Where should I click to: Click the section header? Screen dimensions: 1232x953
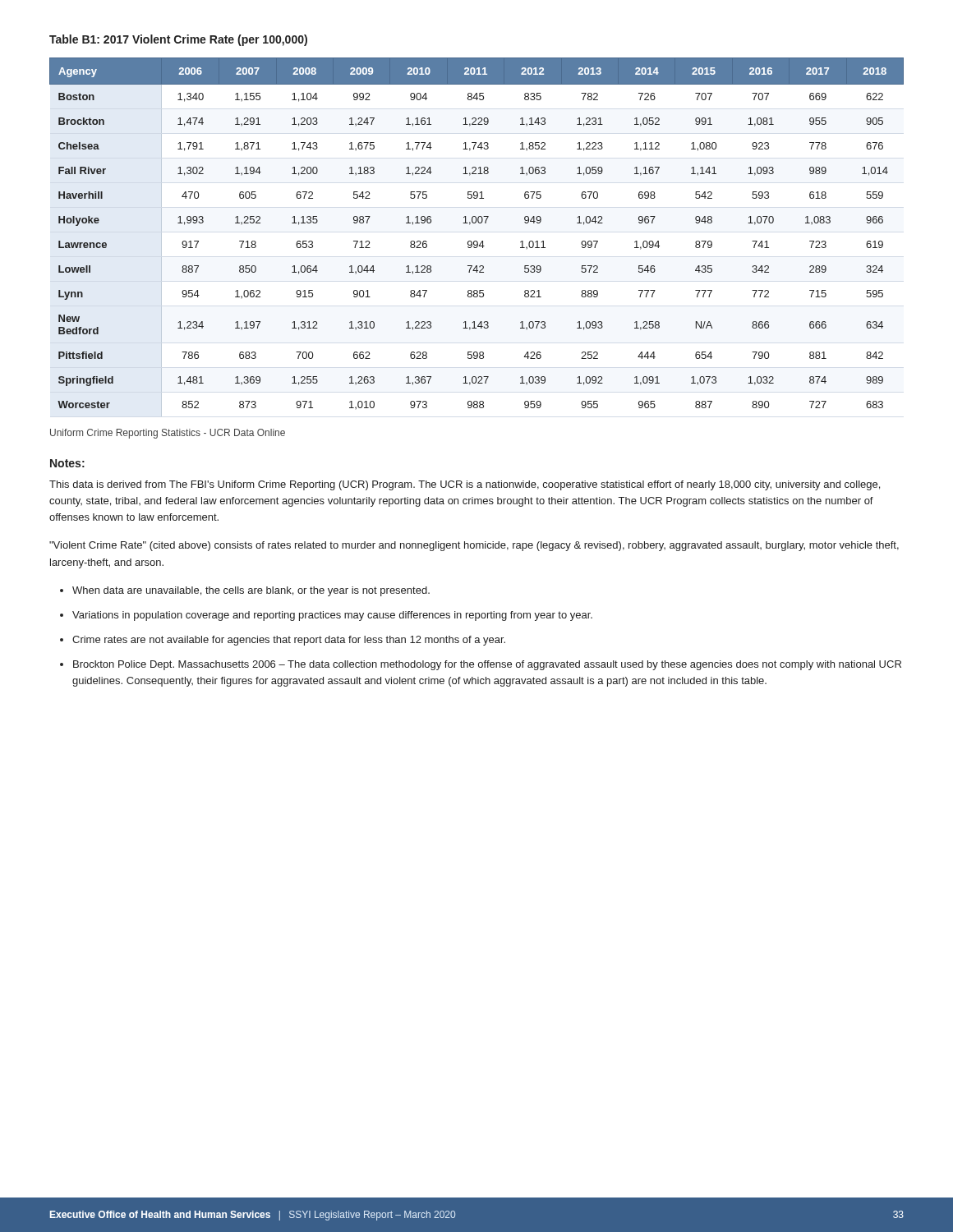(x=67, y=463)
